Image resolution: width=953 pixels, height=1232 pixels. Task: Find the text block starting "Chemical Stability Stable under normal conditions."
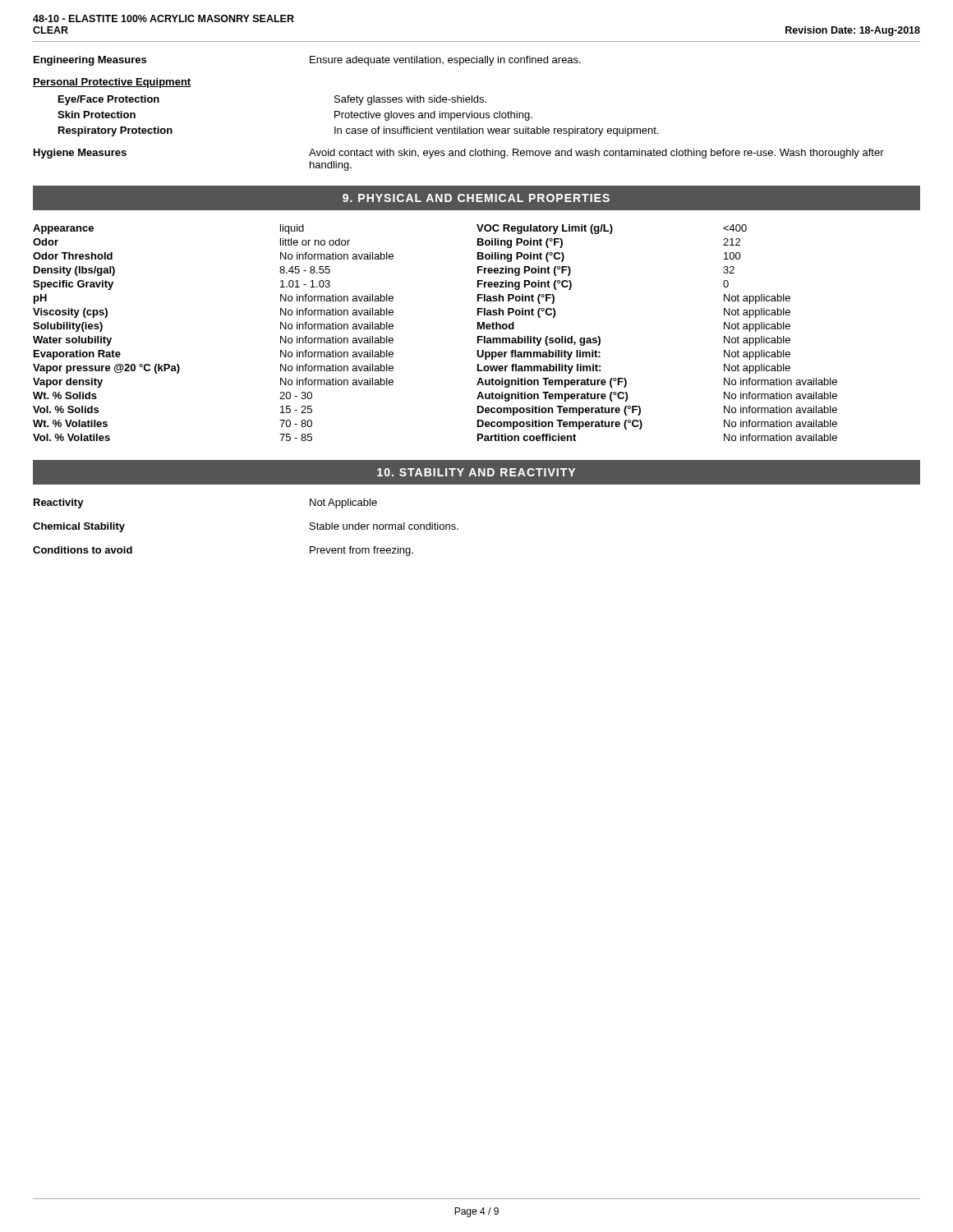[x=73, y=527]
